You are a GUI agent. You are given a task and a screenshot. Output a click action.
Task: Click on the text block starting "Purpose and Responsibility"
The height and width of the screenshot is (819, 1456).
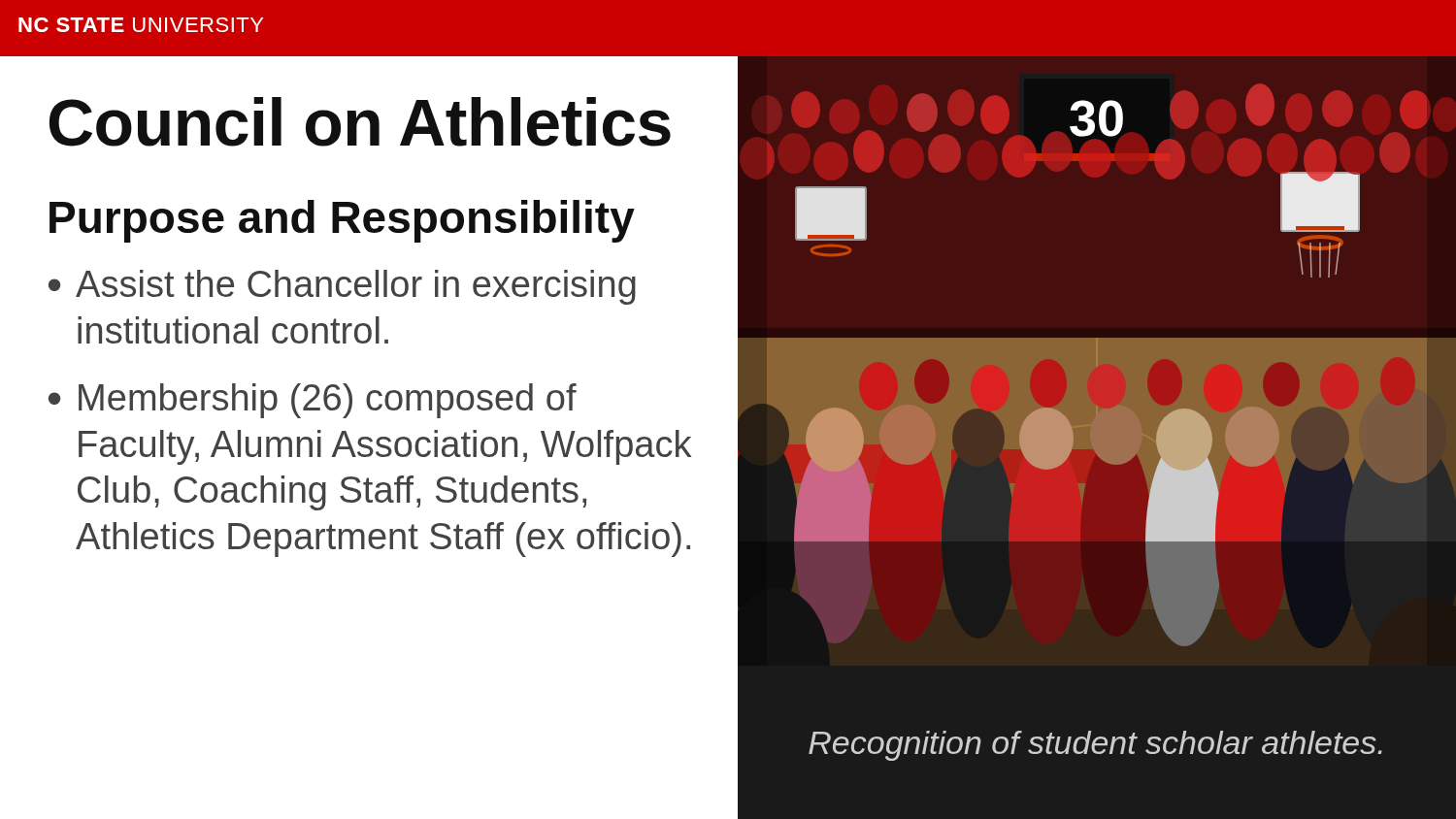tap(341, 218)
